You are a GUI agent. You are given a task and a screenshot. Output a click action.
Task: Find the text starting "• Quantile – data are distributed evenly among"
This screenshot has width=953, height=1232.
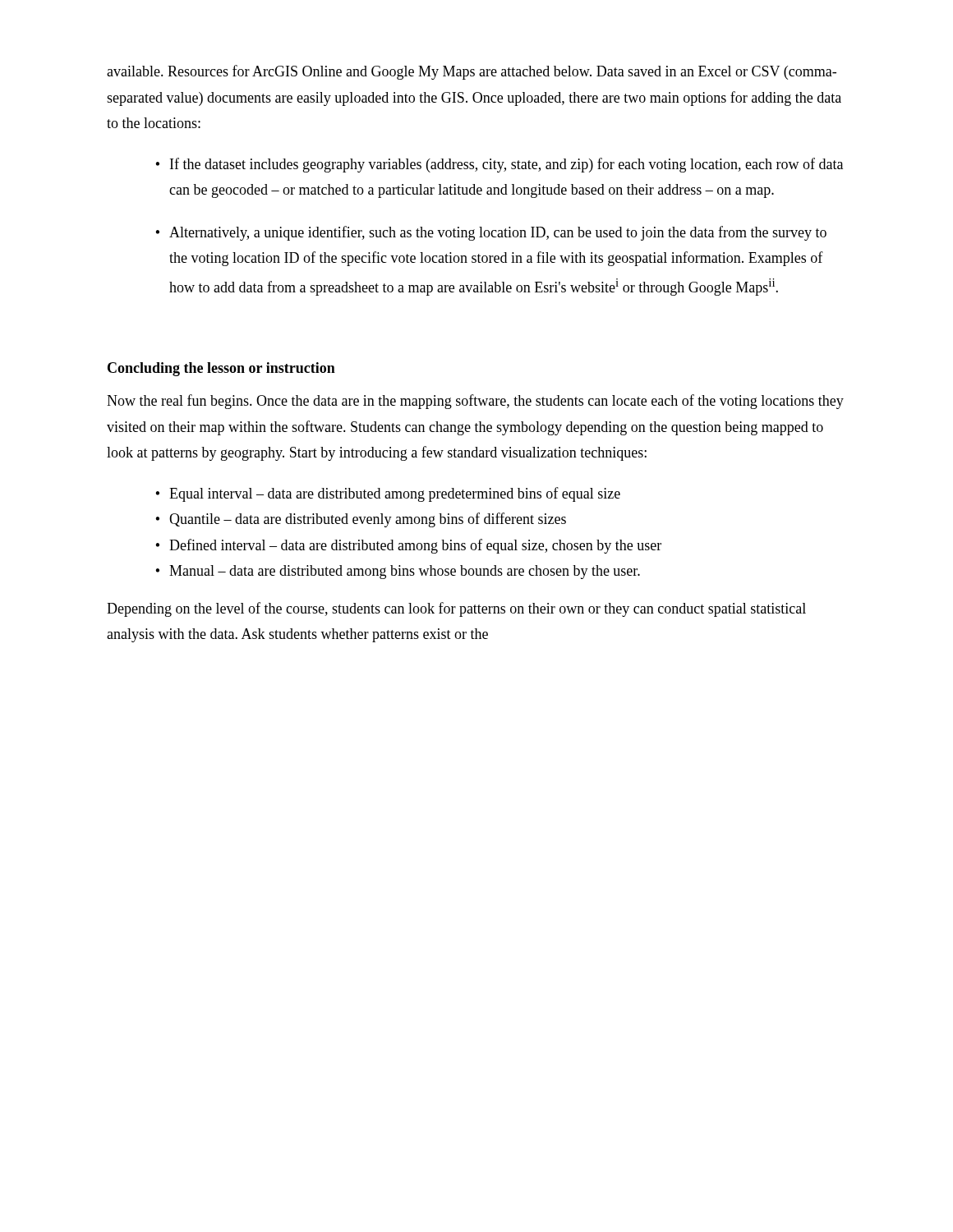pyautogui.click(x=496, y=520)
